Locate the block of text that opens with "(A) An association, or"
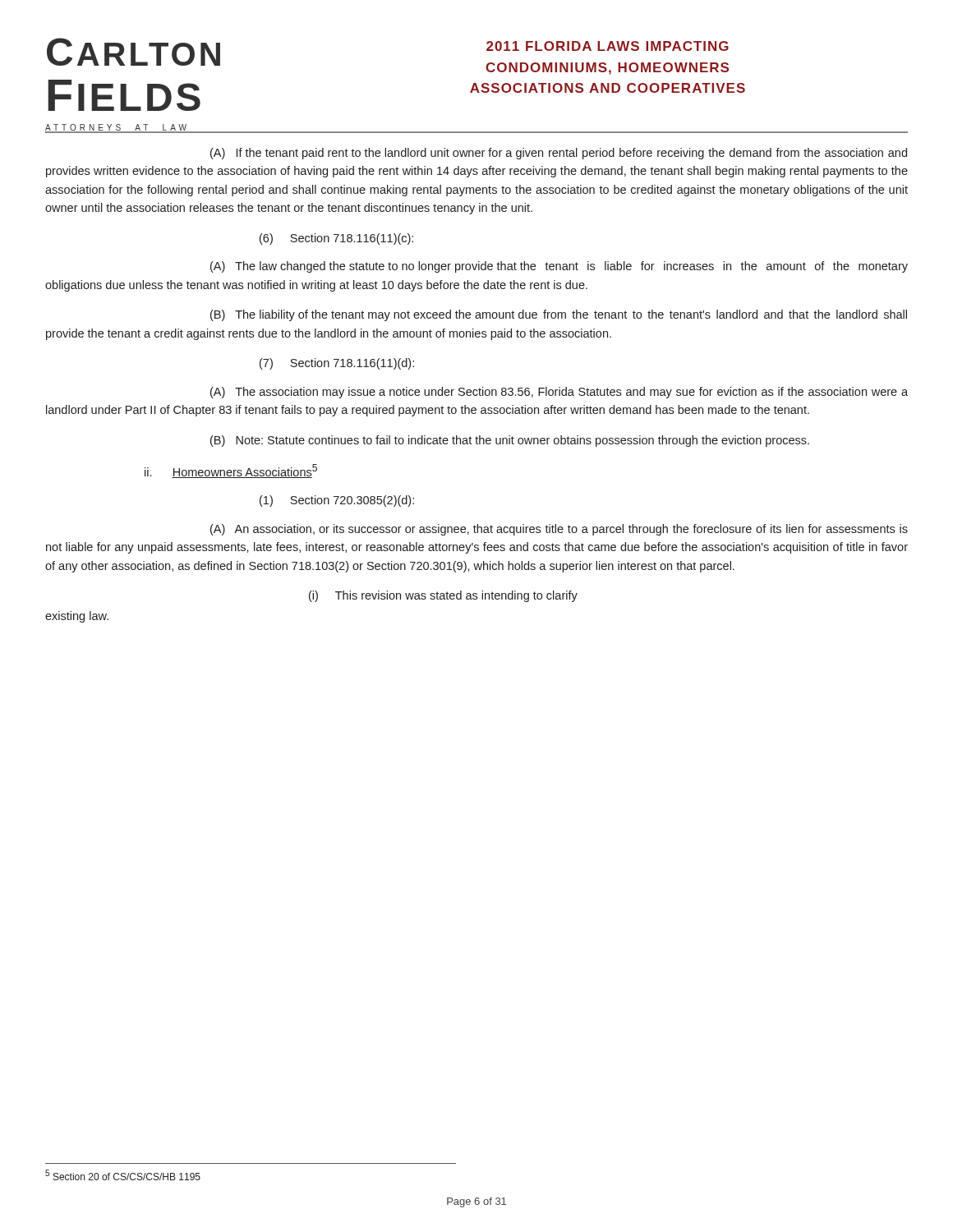 tap(476, 546)
